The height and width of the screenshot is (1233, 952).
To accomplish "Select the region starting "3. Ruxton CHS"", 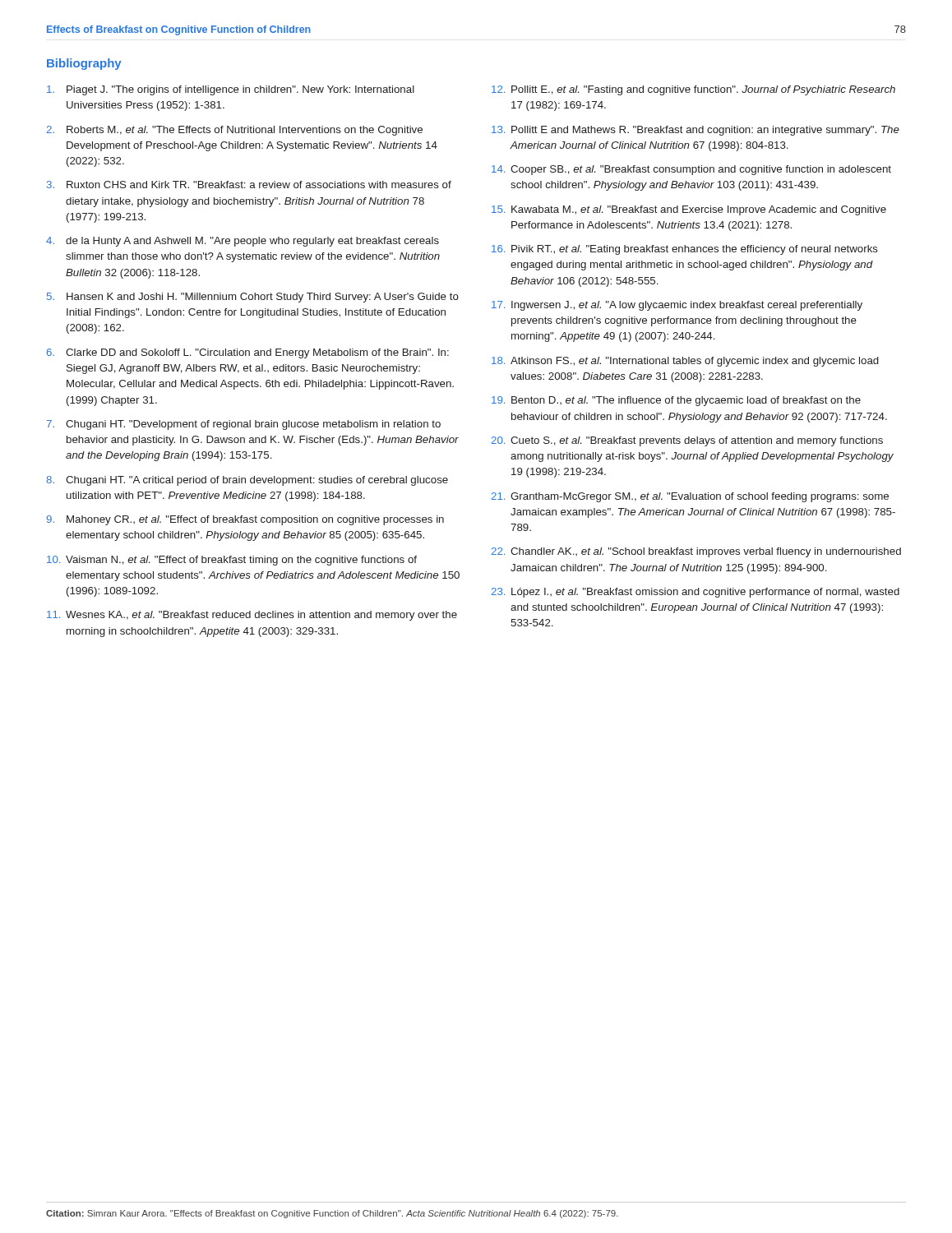I will click(x=254, y=201).
